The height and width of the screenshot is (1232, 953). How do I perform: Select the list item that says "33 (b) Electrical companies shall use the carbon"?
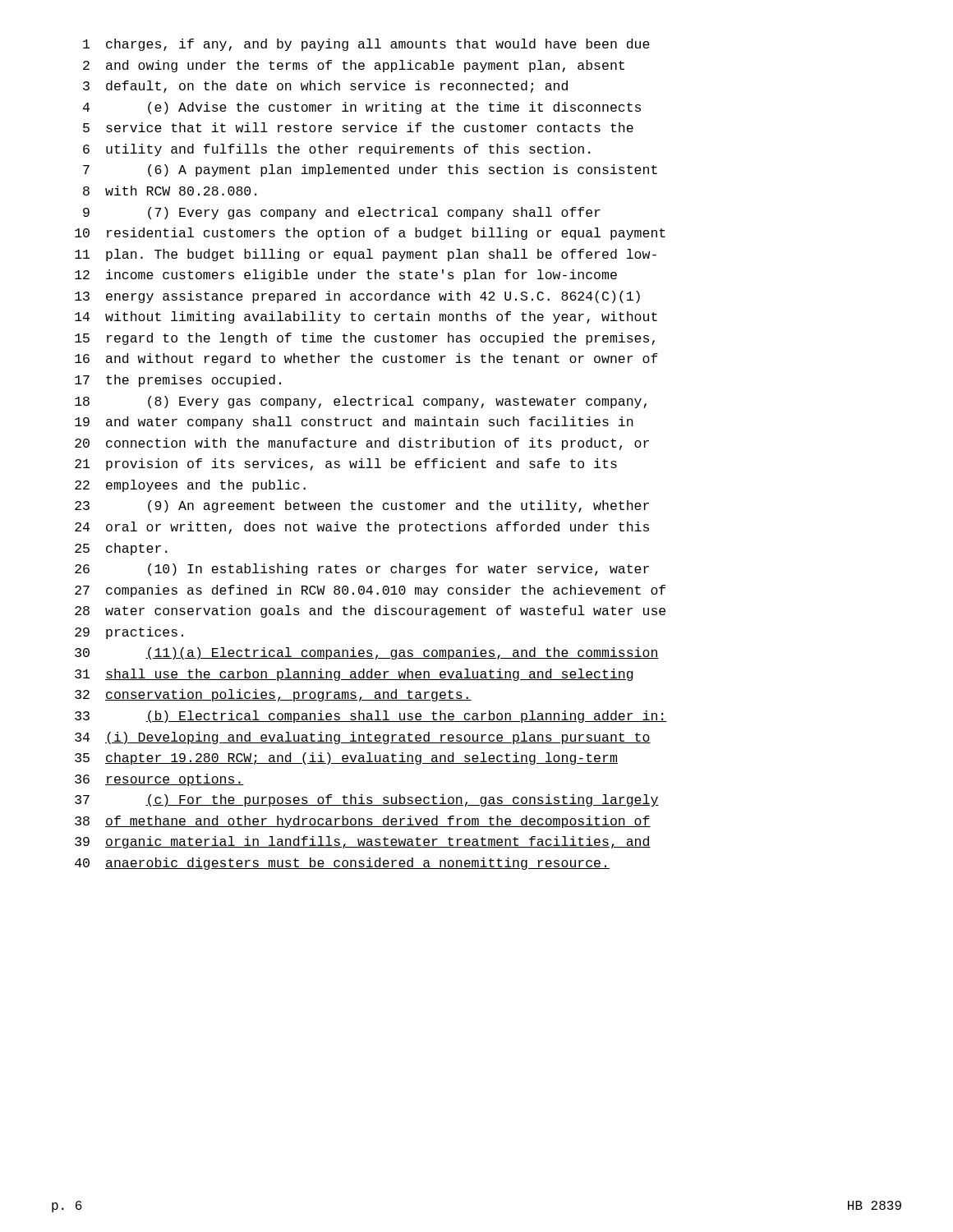476,717
